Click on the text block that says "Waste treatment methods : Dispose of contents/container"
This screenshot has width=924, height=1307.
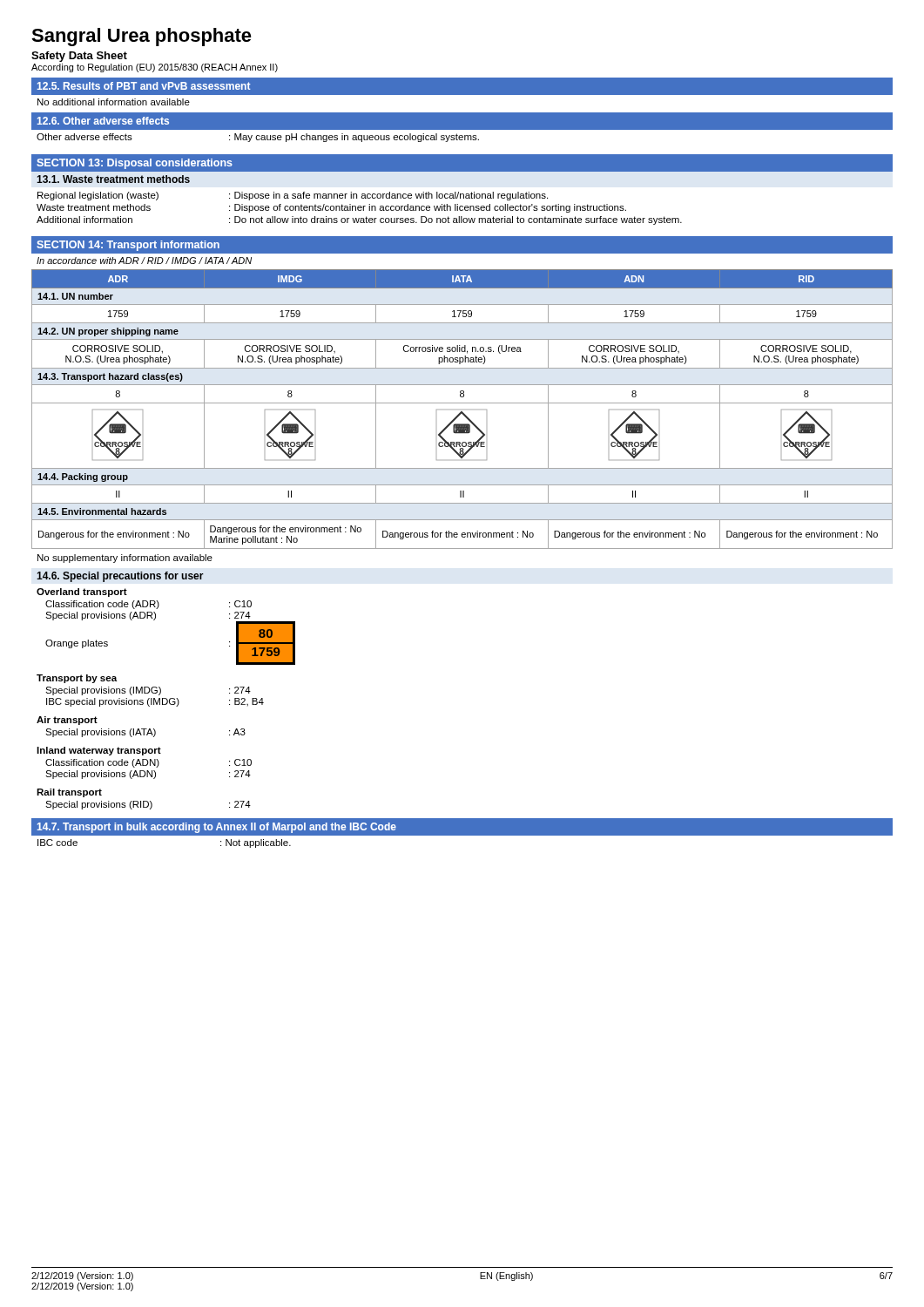[x=332, y=207]
